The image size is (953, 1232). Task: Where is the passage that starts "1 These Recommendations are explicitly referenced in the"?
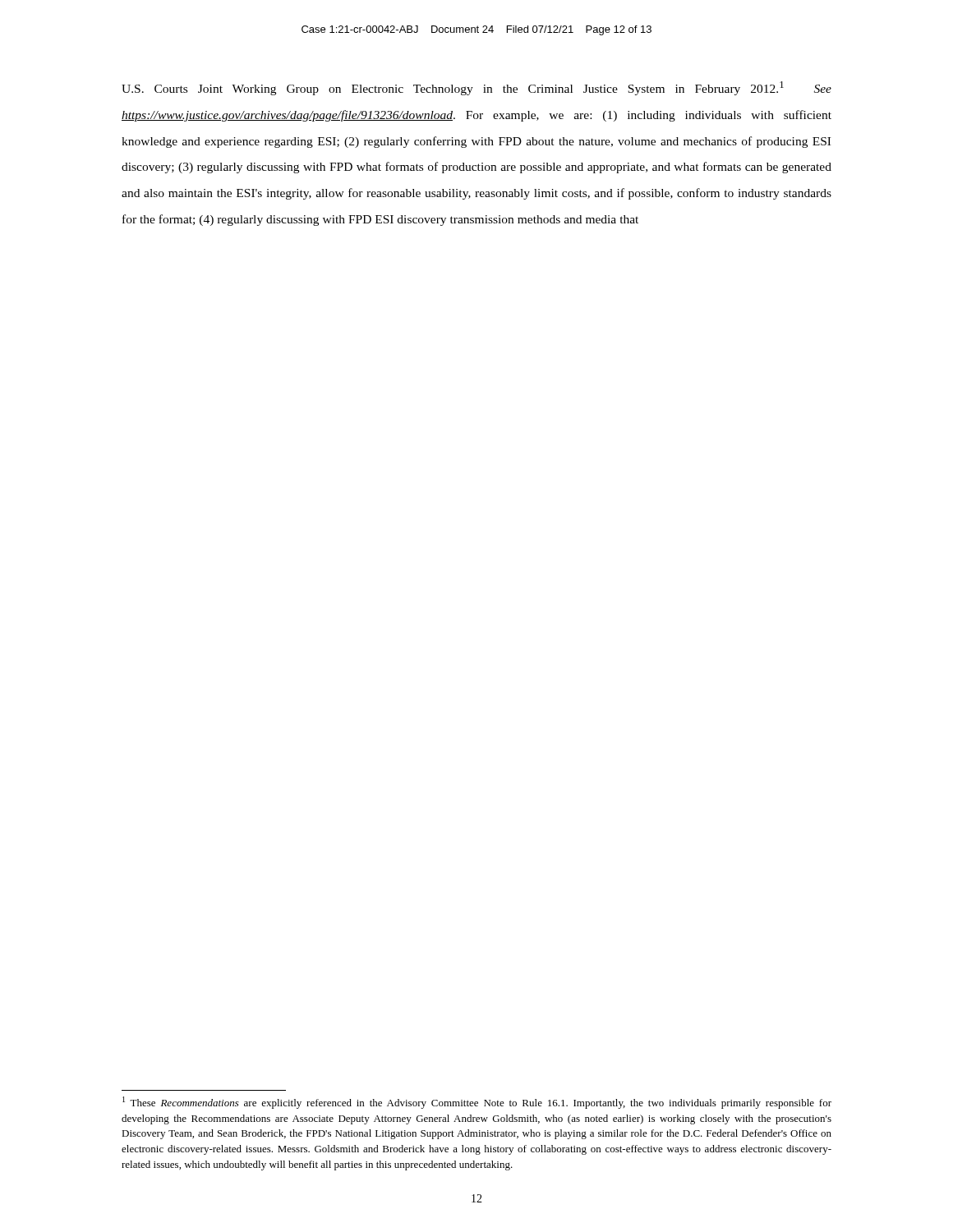click(x=476, y=1131)
